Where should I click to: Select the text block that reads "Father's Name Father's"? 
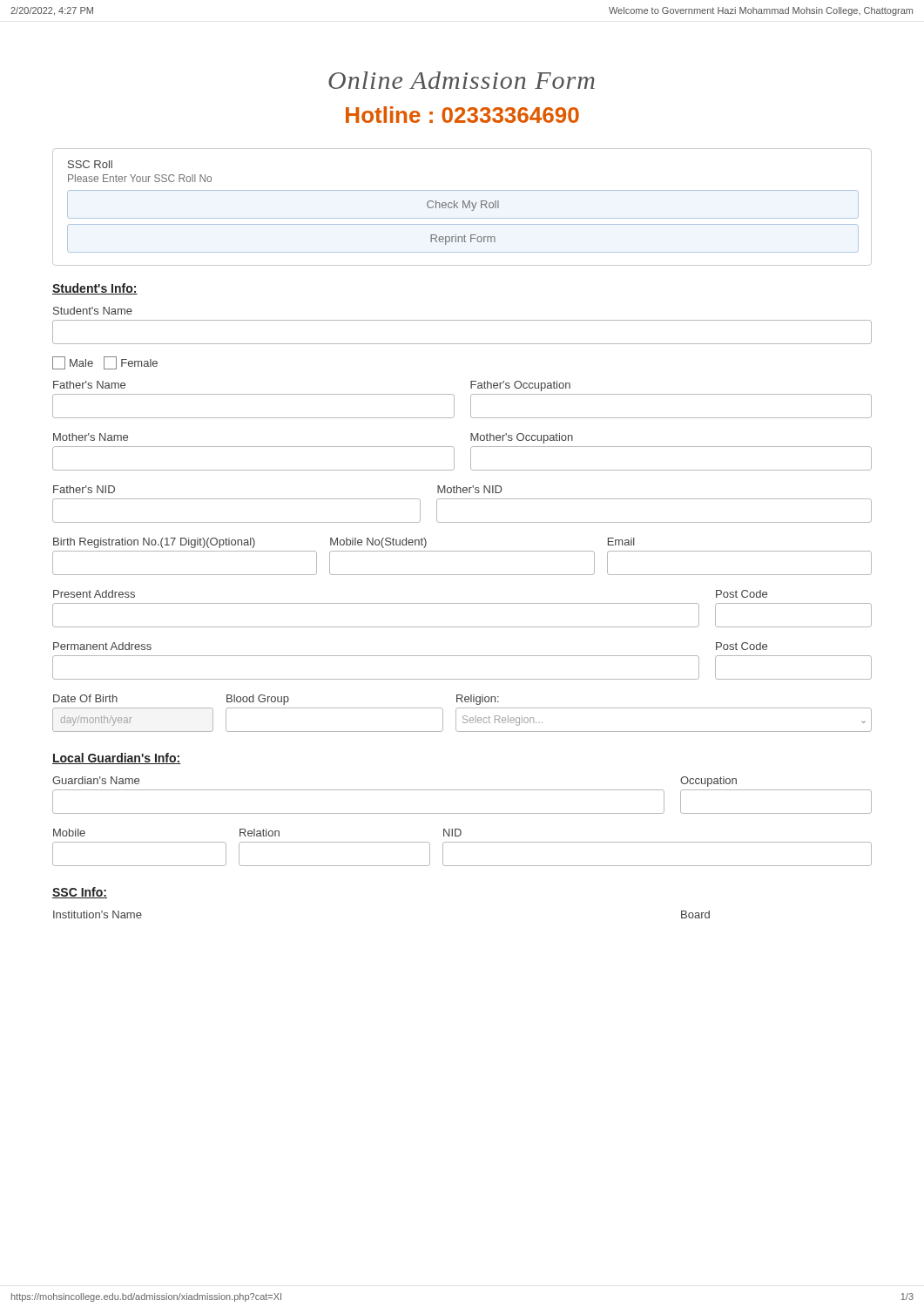coord(462,398)
